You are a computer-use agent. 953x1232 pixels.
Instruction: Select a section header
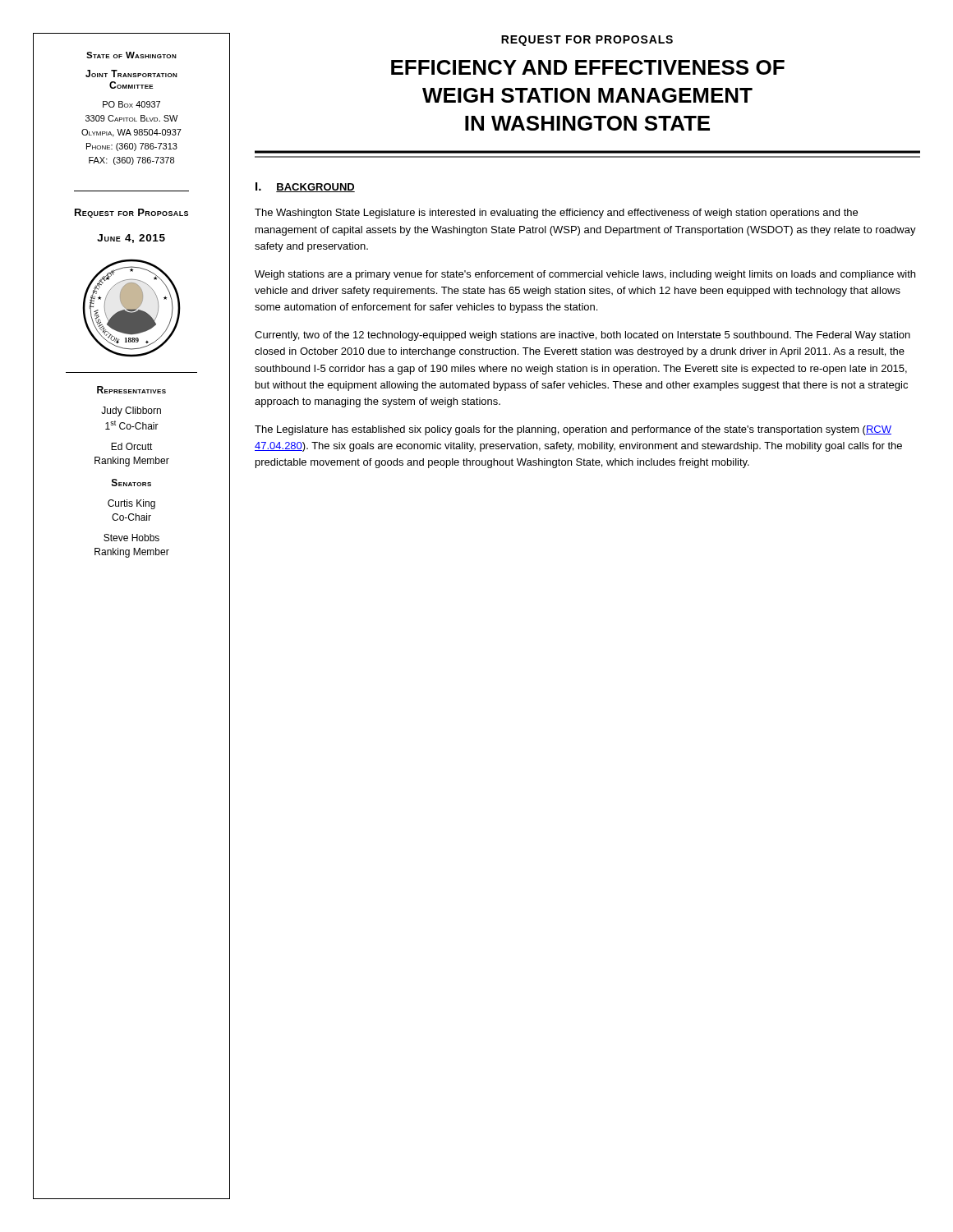(305, 186)
